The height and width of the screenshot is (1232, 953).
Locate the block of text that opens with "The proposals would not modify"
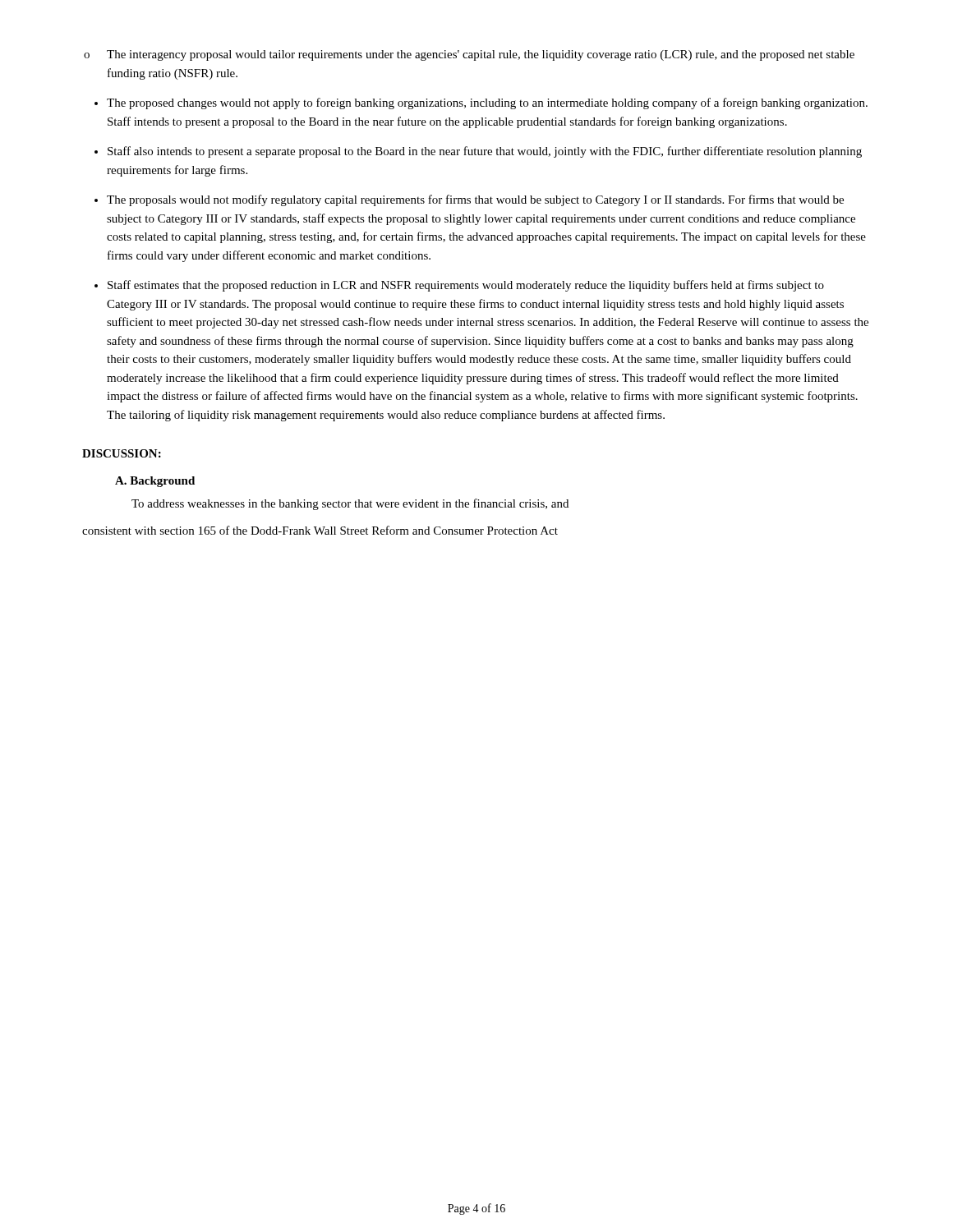point(489,228)
